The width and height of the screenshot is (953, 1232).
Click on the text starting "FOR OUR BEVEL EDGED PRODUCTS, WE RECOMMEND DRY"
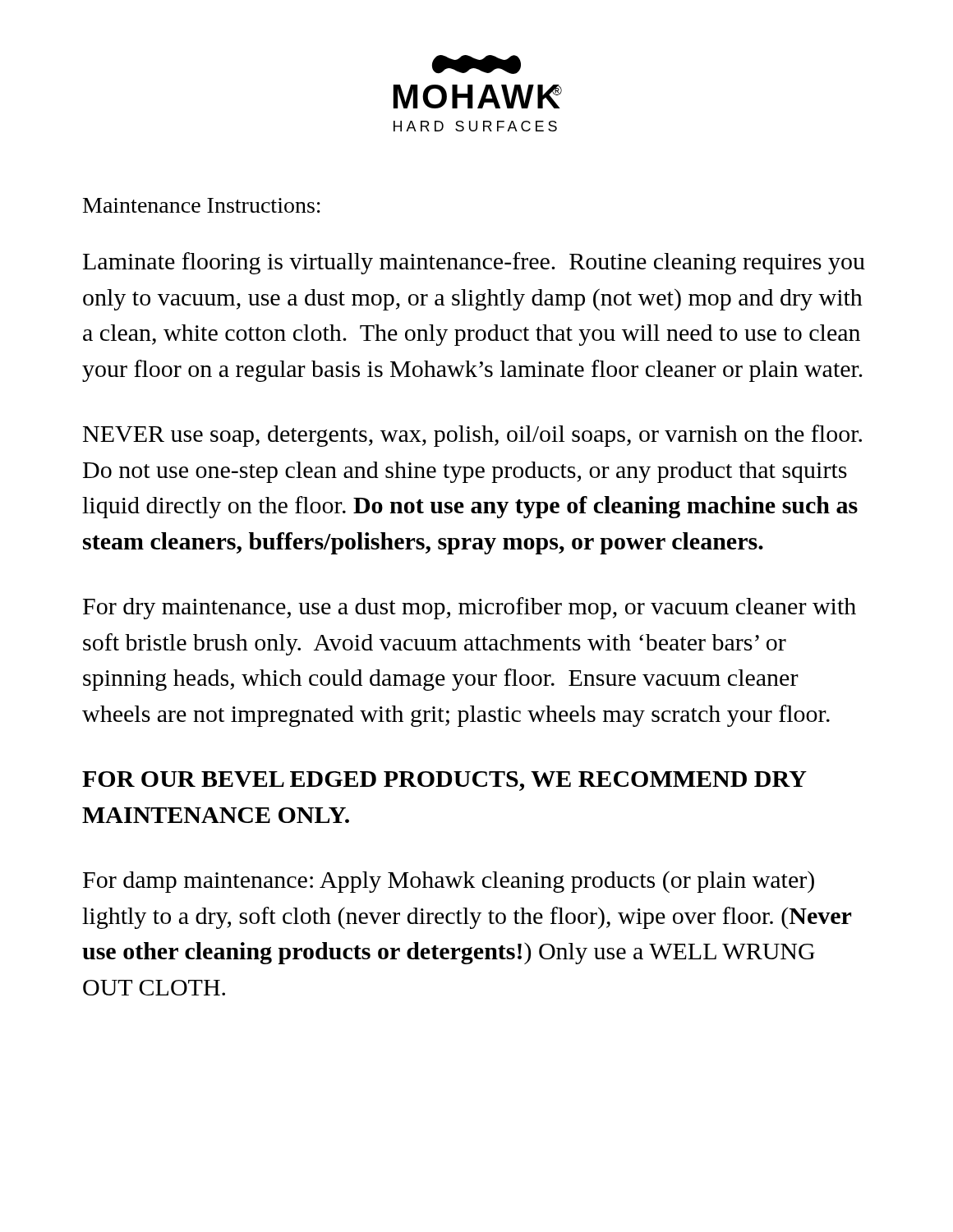(x=444, y=796)
